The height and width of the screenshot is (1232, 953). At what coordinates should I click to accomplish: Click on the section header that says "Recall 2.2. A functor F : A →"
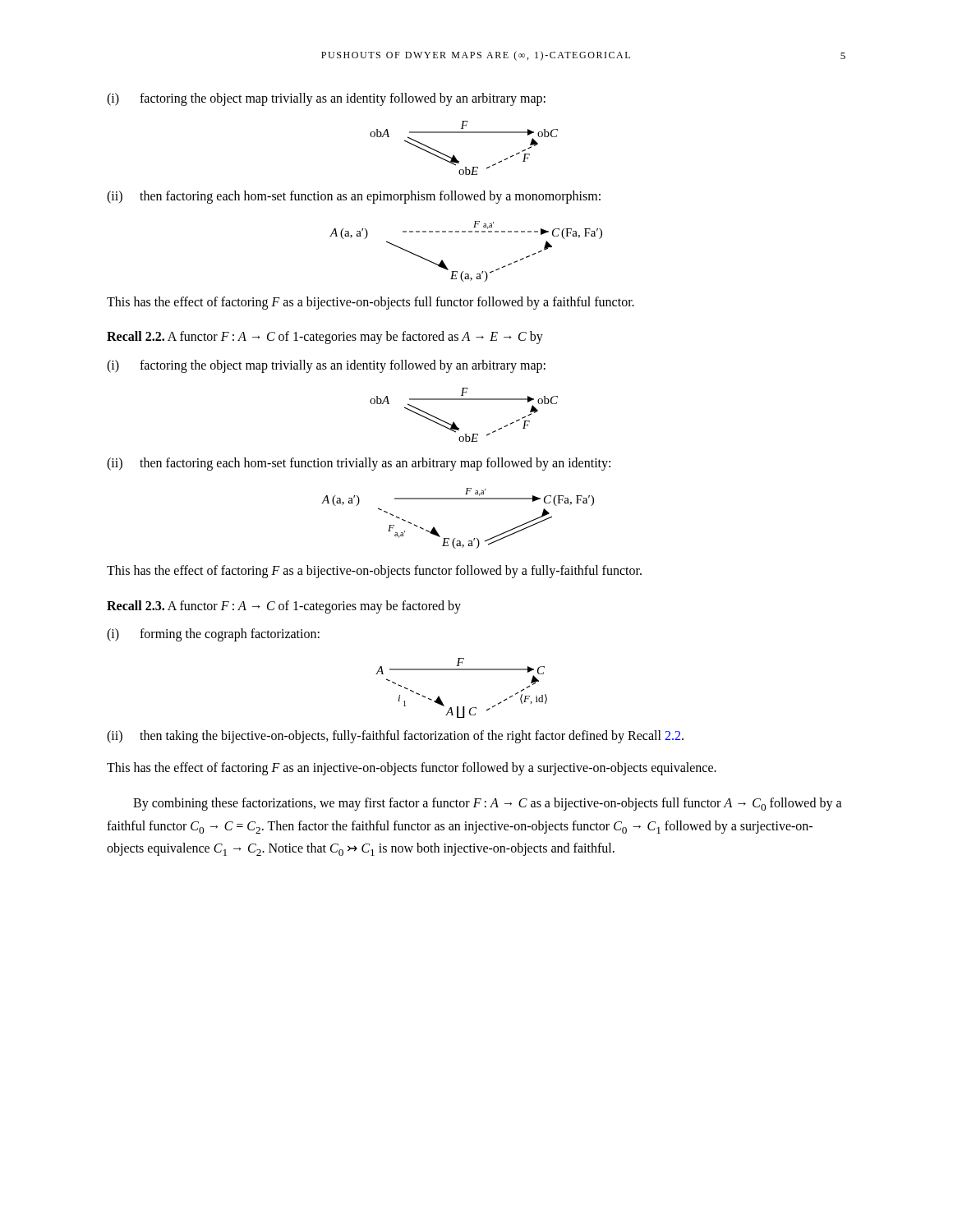pyautogui.click(x=325, y=337)
